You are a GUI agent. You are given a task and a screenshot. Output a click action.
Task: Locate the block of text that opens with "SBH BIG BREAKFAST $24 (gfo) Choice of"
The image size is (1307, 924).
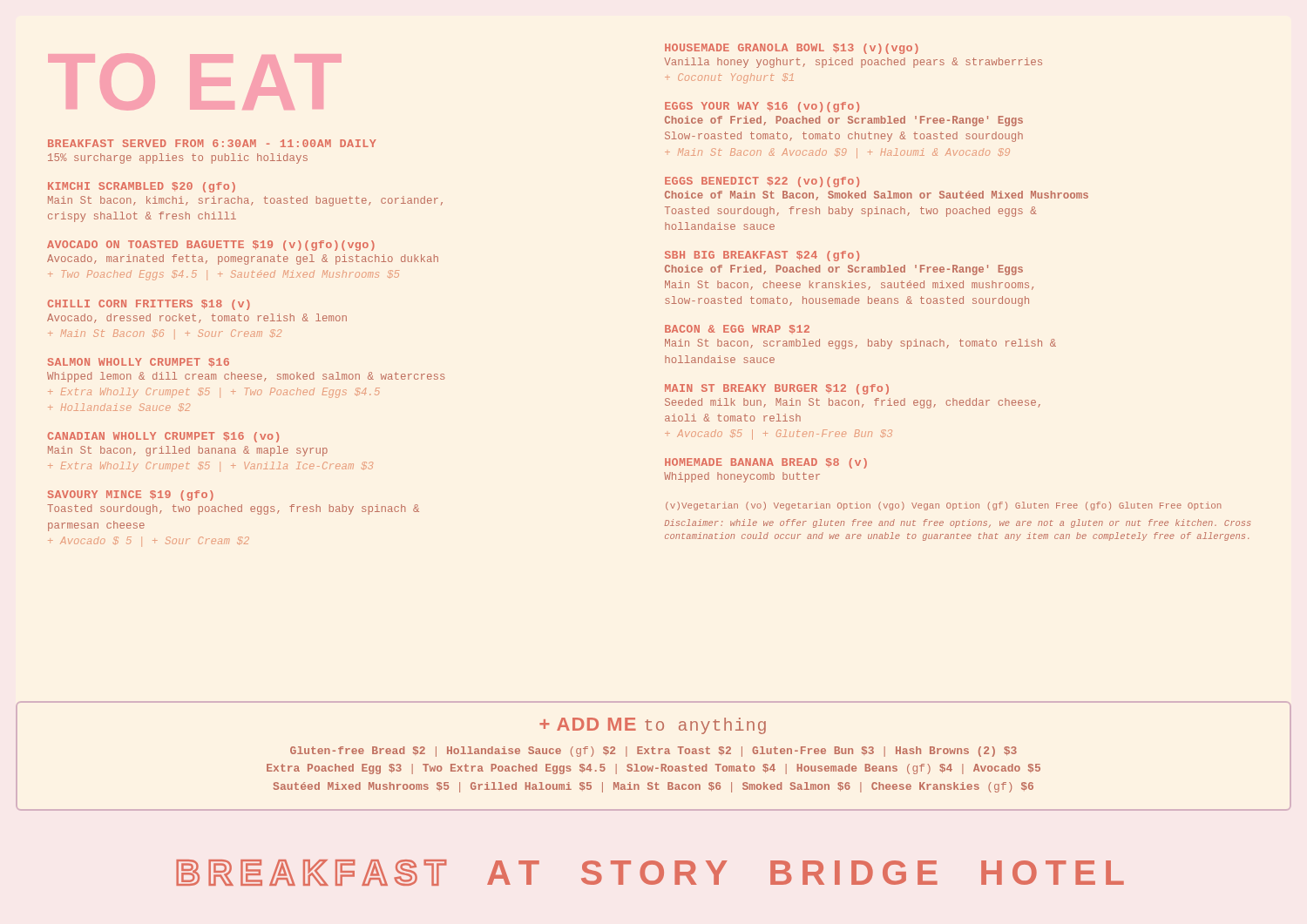979,279
